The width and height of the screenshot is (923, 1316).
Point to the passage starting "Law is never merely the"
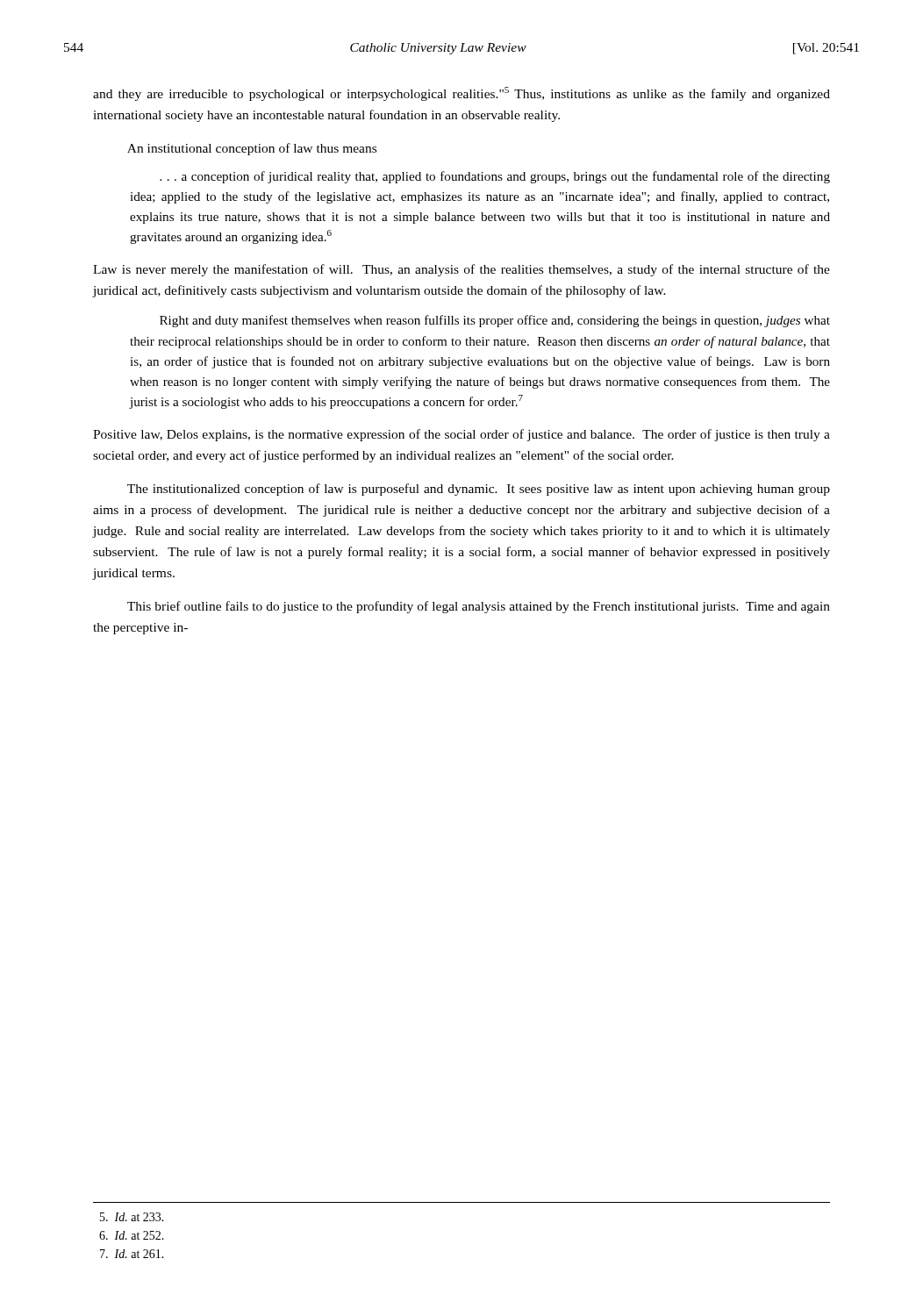(462, 280)
